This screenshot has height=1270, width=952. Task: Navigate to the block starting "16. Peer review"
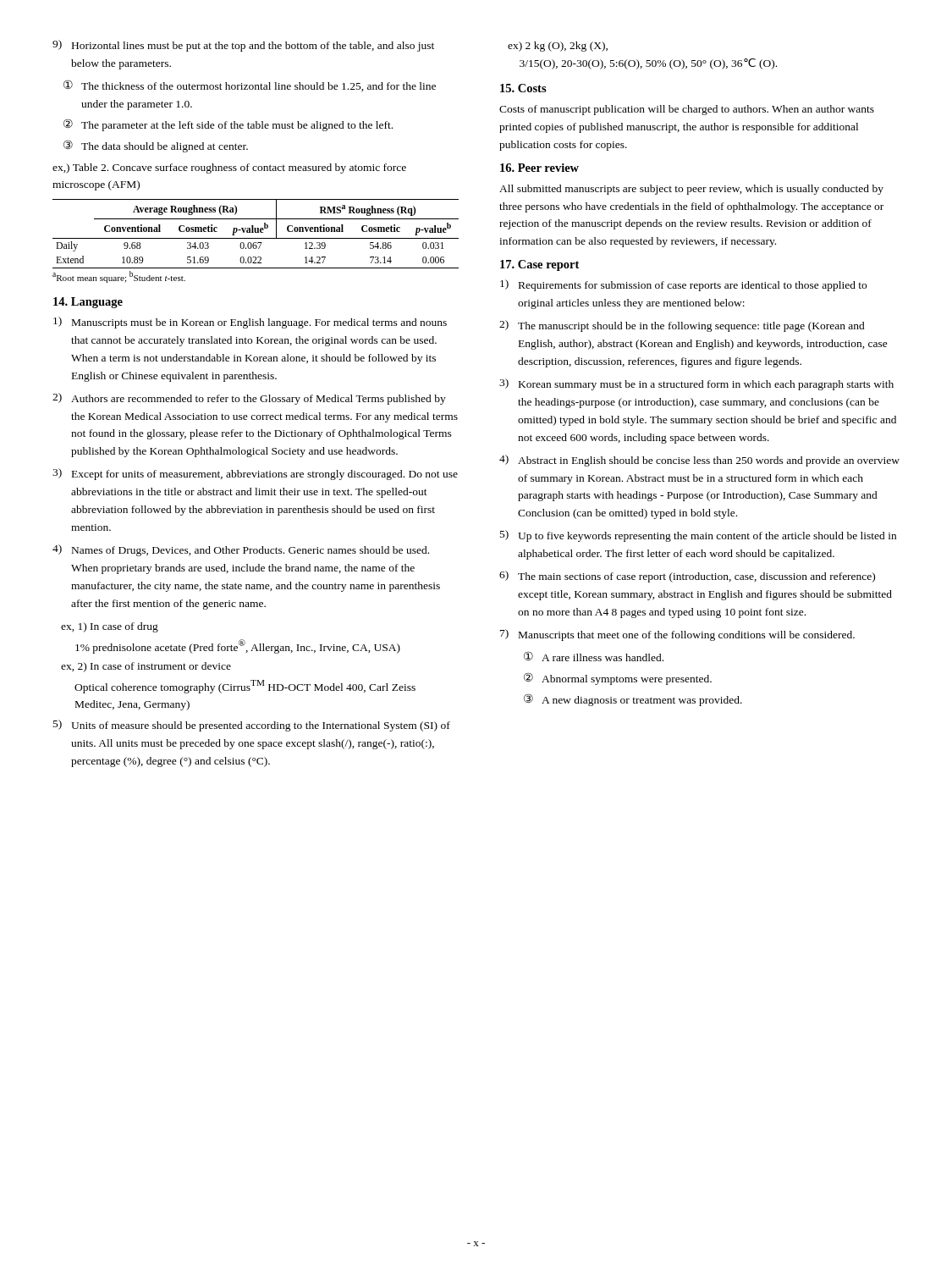coord(539,168)
